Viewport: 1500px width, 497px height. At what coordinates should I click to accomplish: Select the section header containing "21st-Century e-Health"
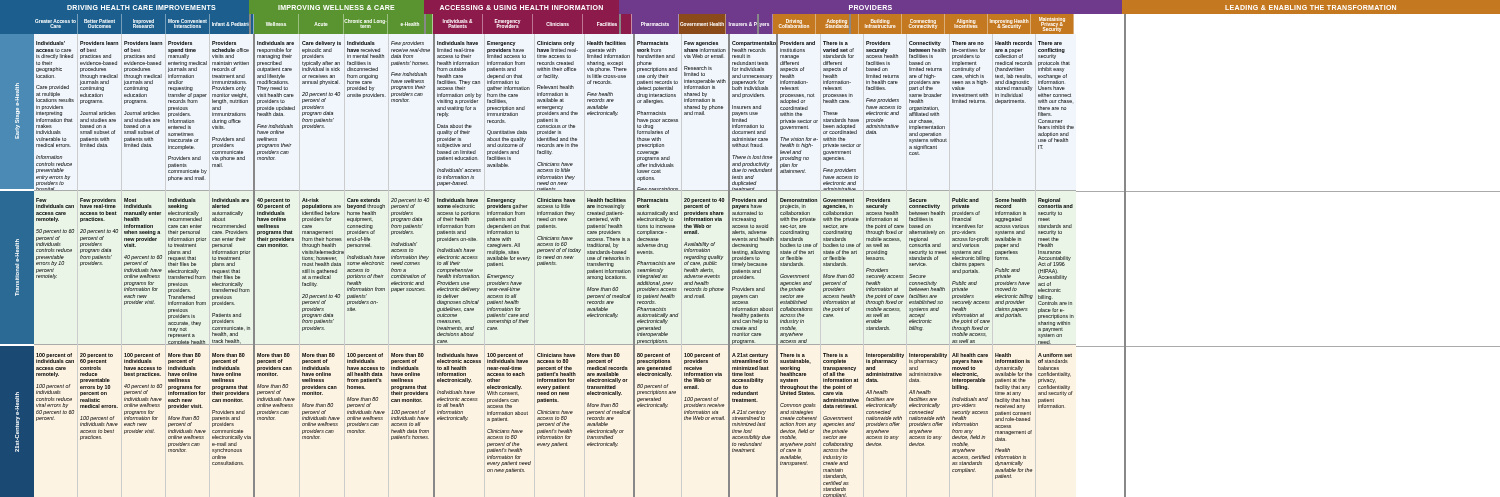click(x=17, y=422)
